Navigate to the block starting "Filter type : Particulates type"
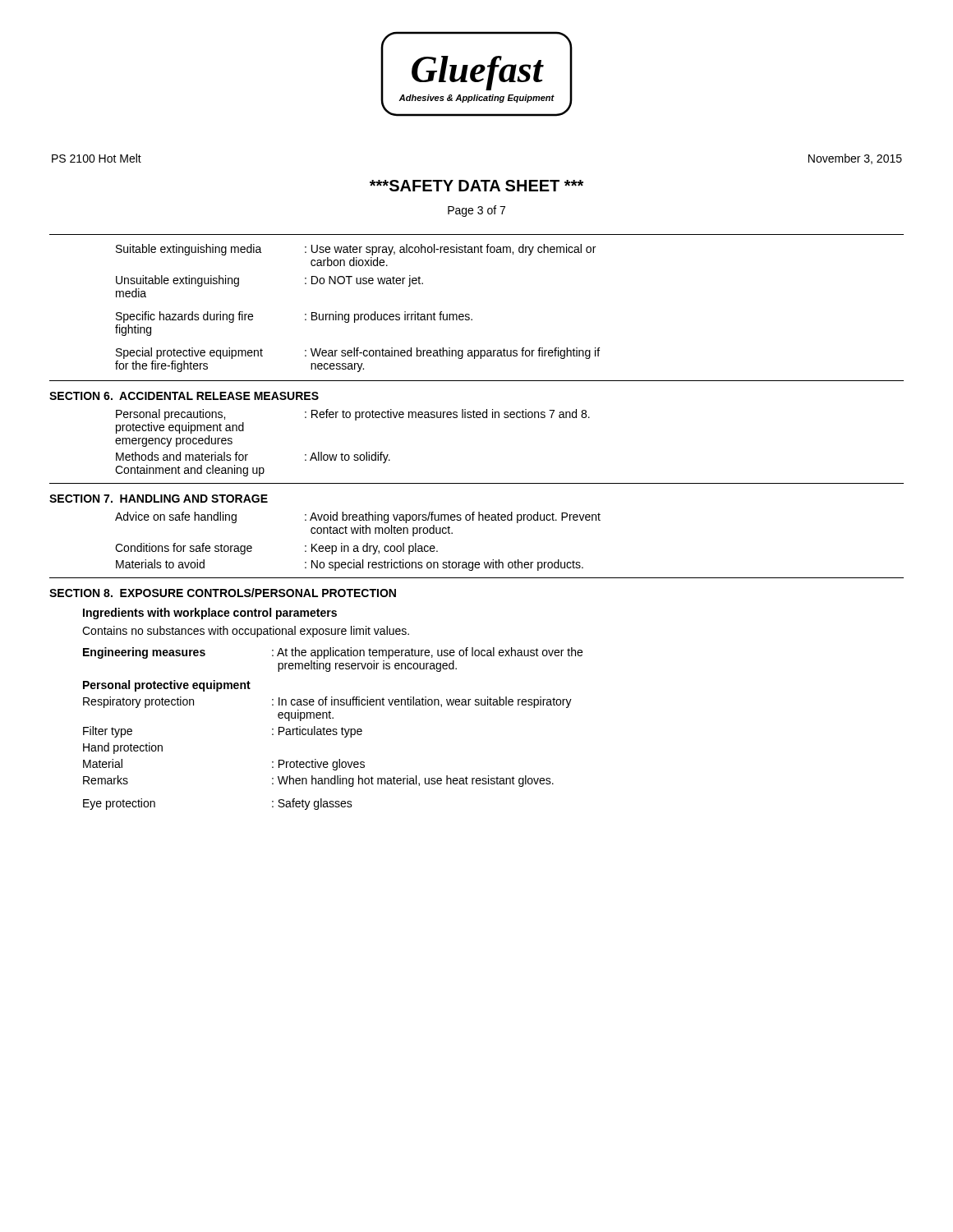This screenshot has height=1232, width=953. tap(106, 731)
